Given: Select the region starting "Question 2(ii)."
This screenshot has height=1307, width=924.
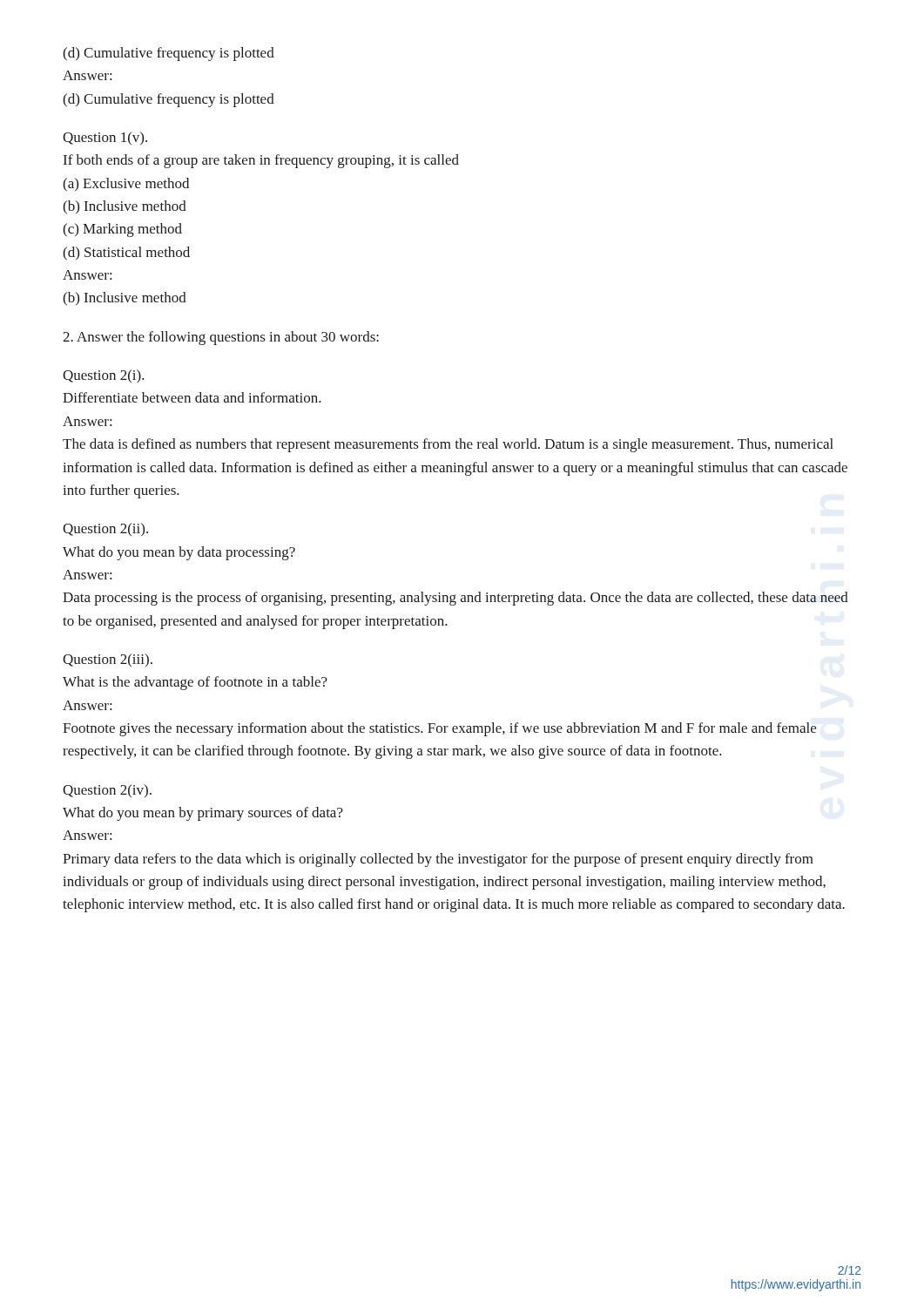Looking at the screenshot, I should point(106,529).
